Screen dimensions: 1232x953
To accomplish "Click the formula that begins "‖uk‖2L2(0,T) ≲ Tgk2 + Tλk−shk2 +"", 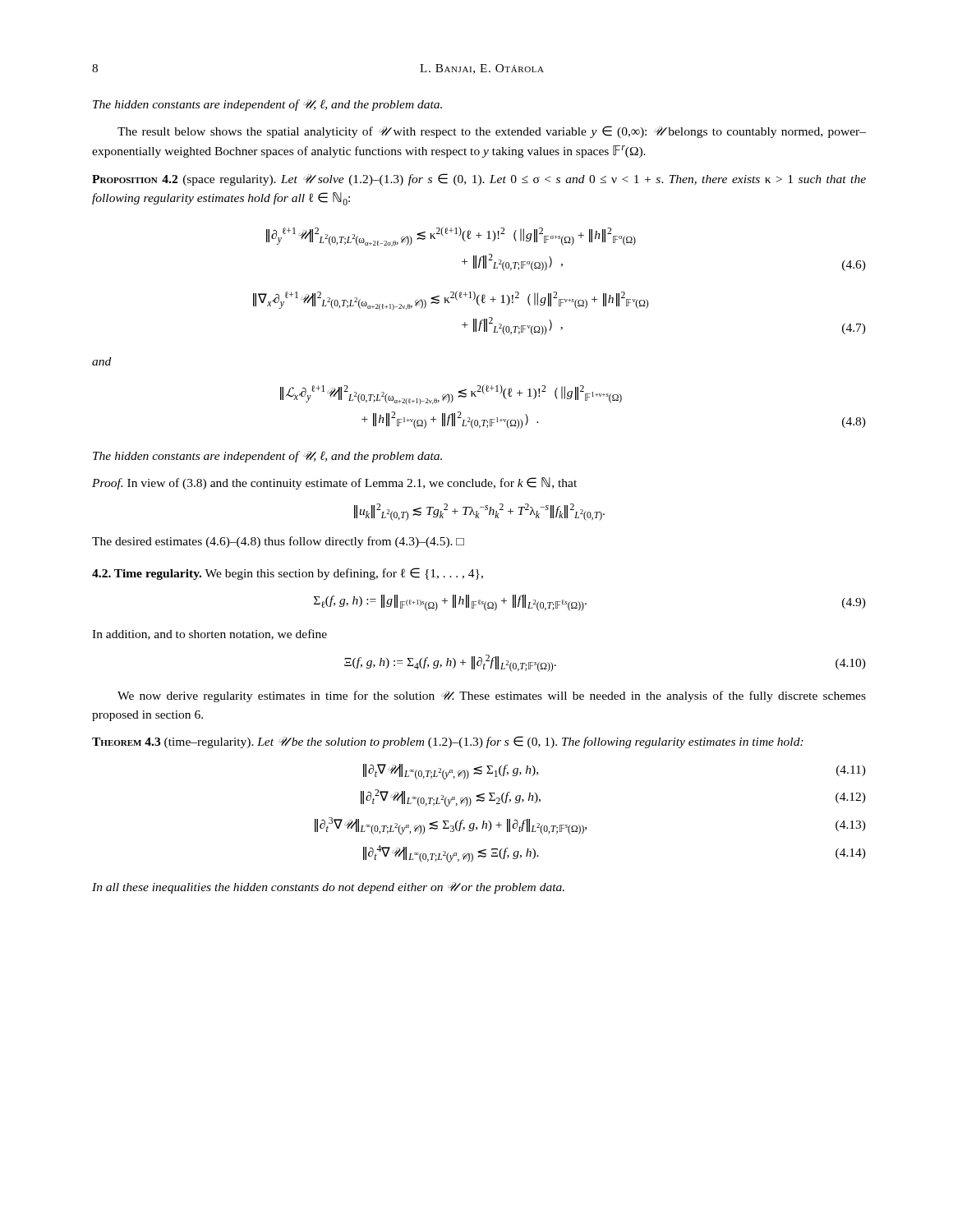I will 479,512.
